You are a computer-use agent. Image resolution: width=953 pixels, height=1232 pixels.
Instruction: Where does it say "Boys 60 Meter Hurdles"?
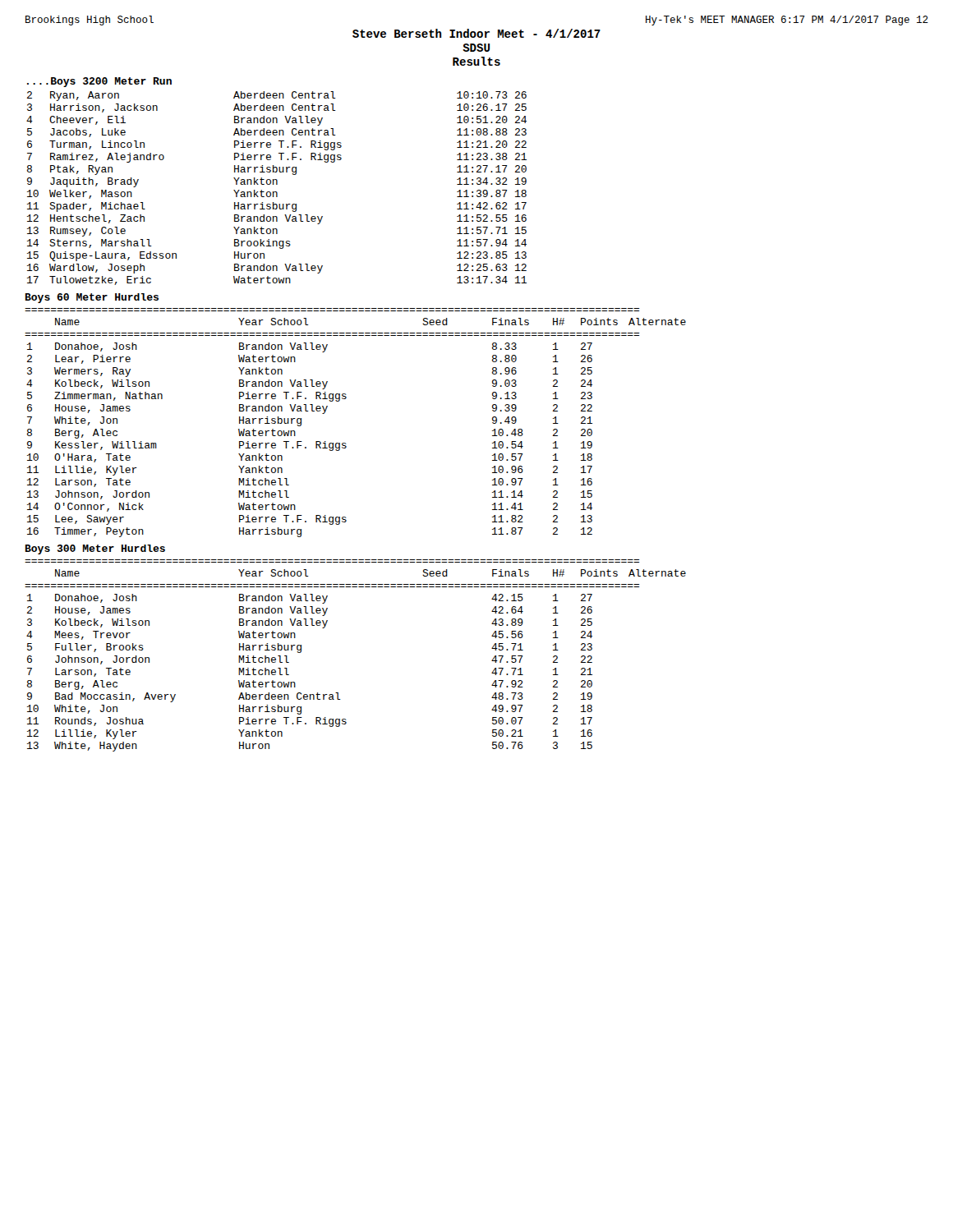tap(92, 298)
